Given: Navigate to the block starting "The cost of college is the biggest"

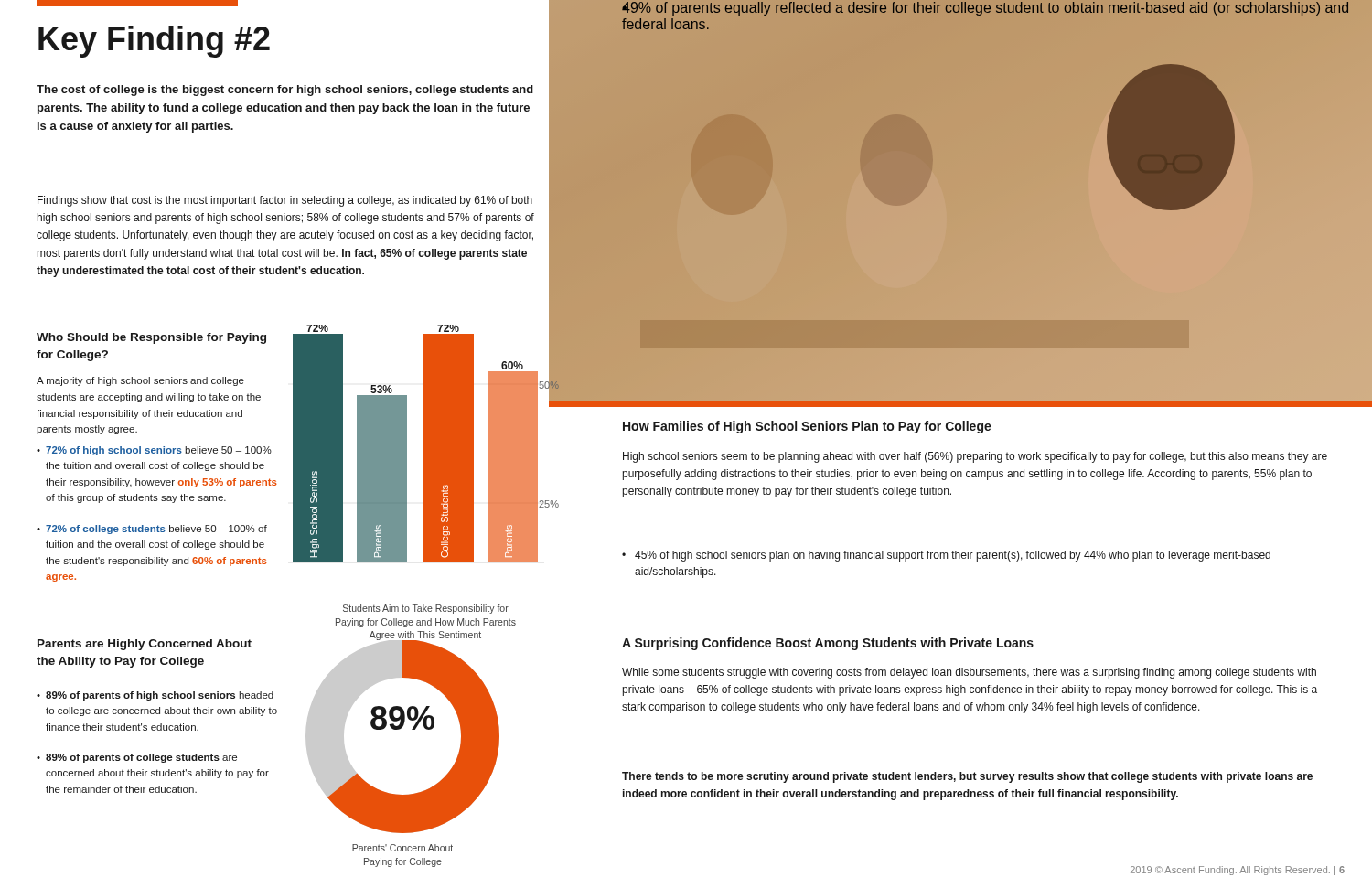Looking at the screenshot, I should (285, 108).
